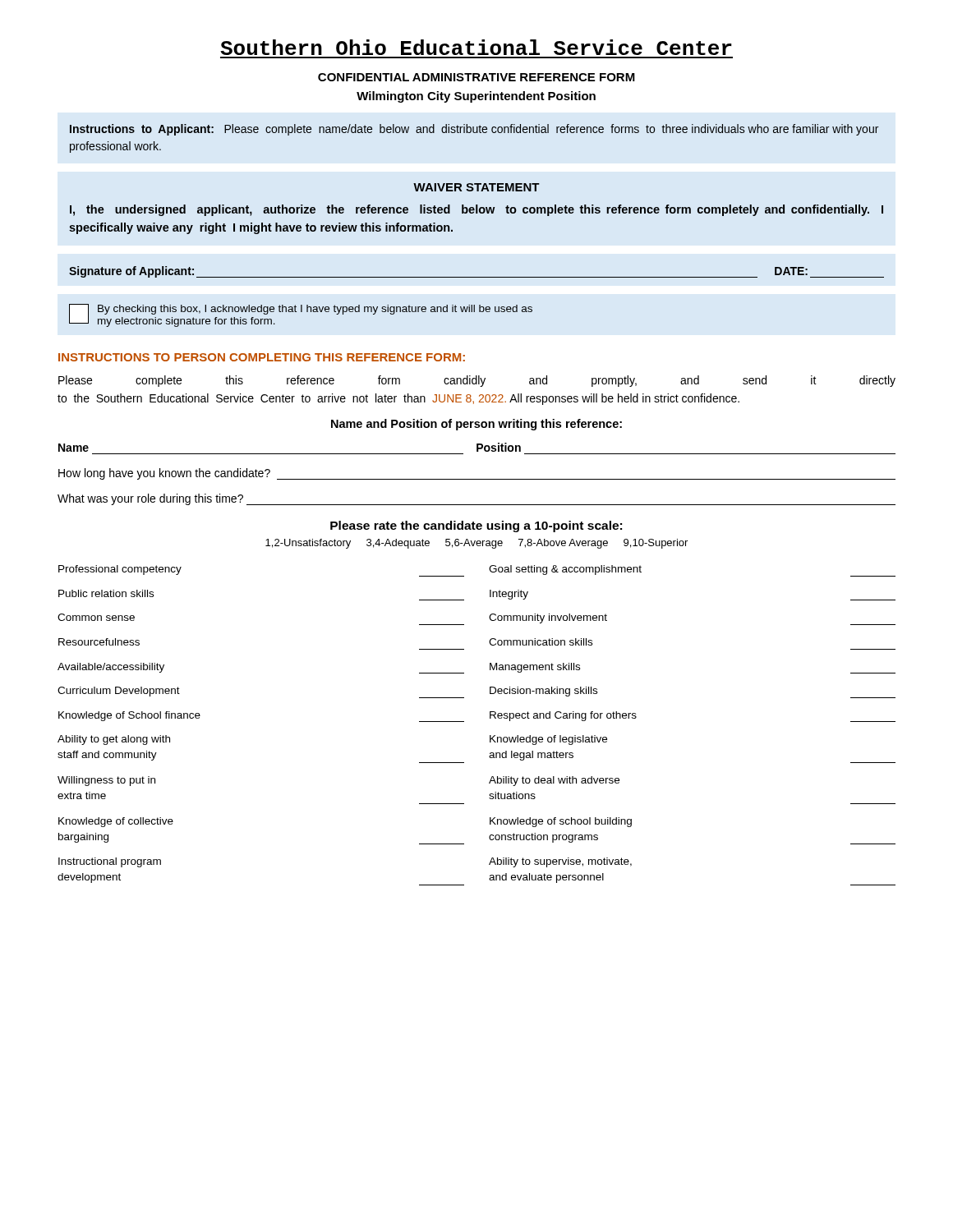Find the section header on this page that starts "Please rate the candidate"

tap(476, 526)
